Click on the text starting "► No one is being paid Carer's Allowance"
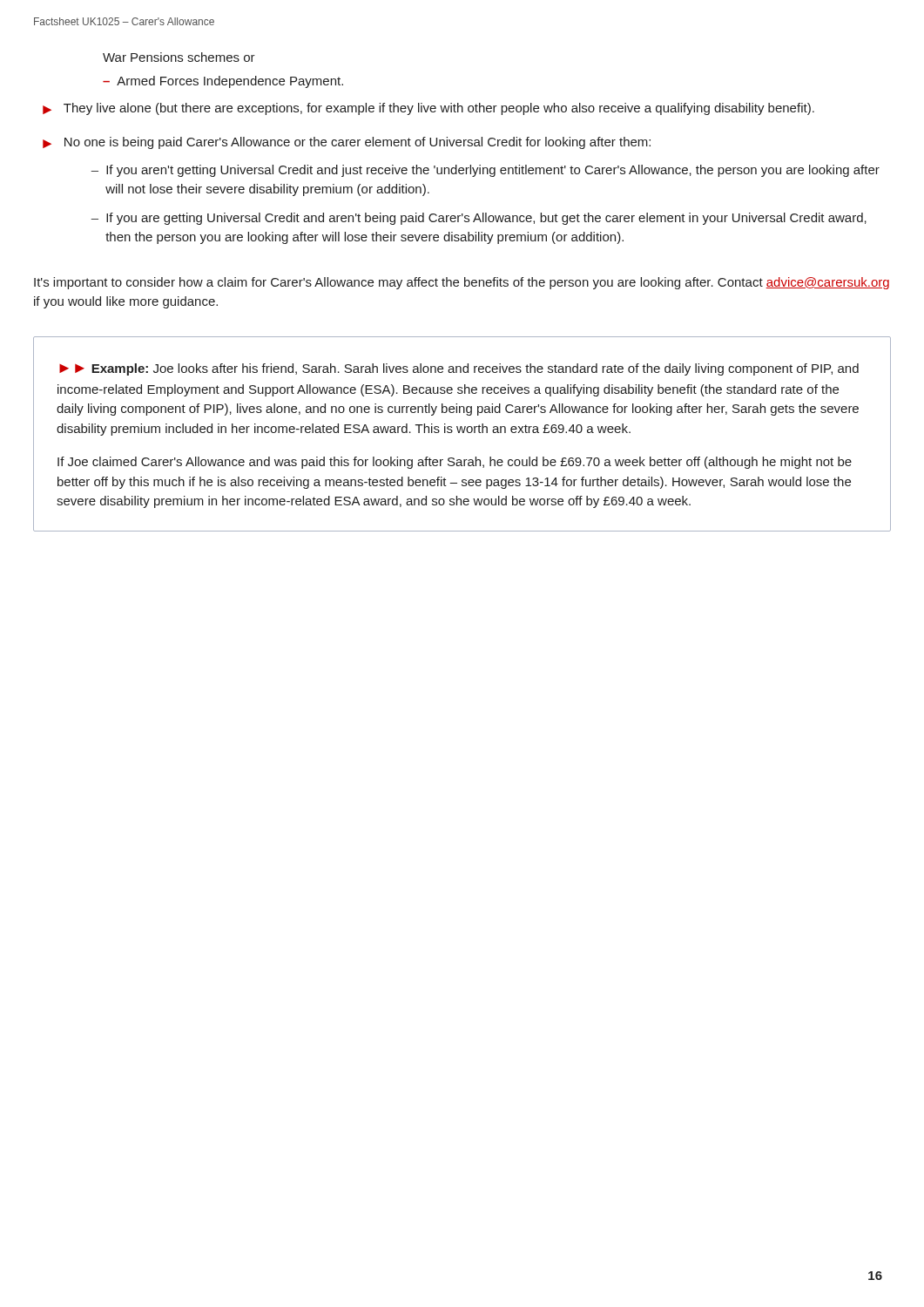The height and width of the screenshot is (1307, 924). point(347,143)
